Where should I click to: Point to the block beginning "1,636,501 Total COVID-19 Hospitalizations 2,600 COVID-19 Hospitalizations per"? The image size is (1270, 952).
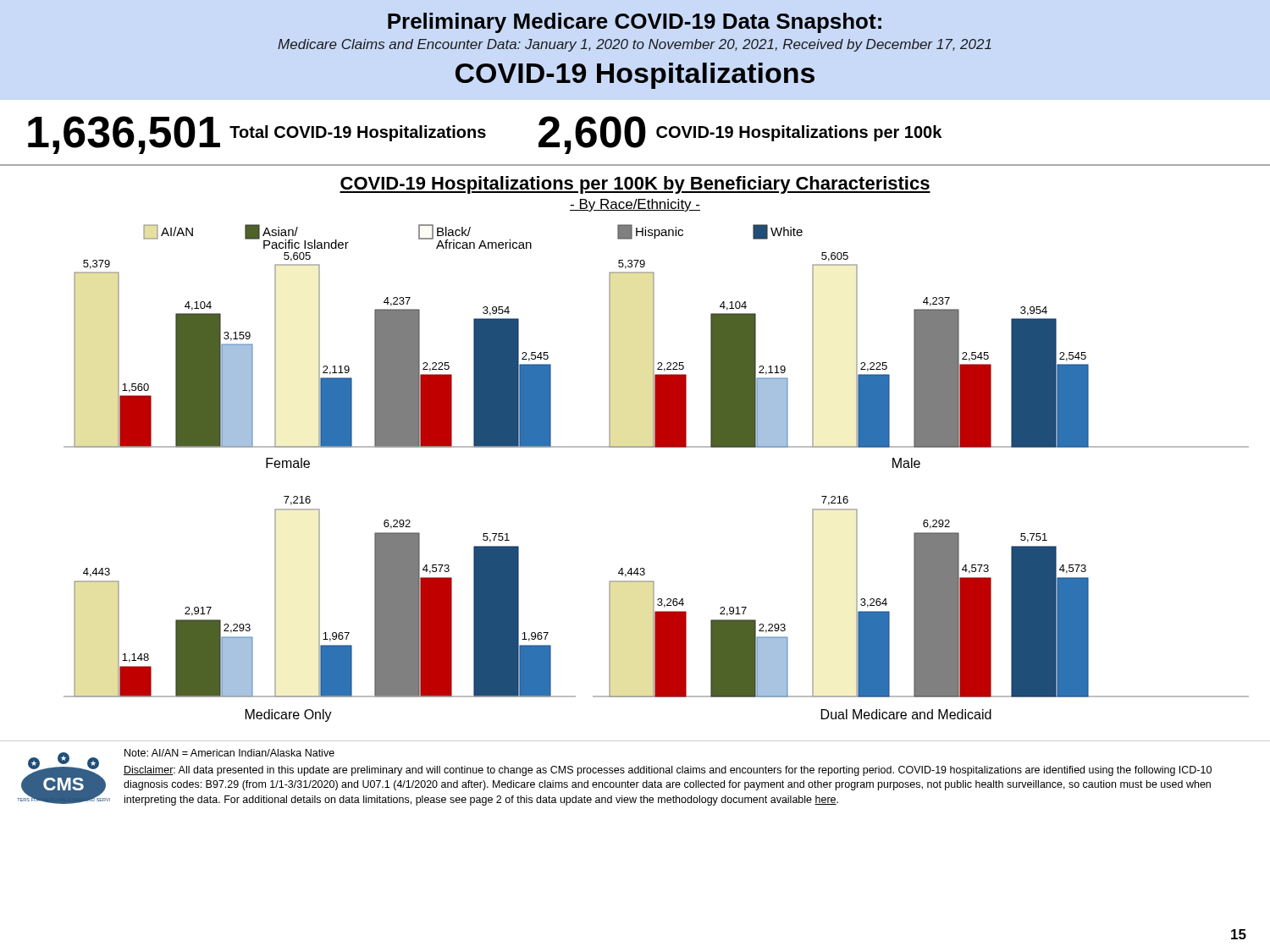484,132
